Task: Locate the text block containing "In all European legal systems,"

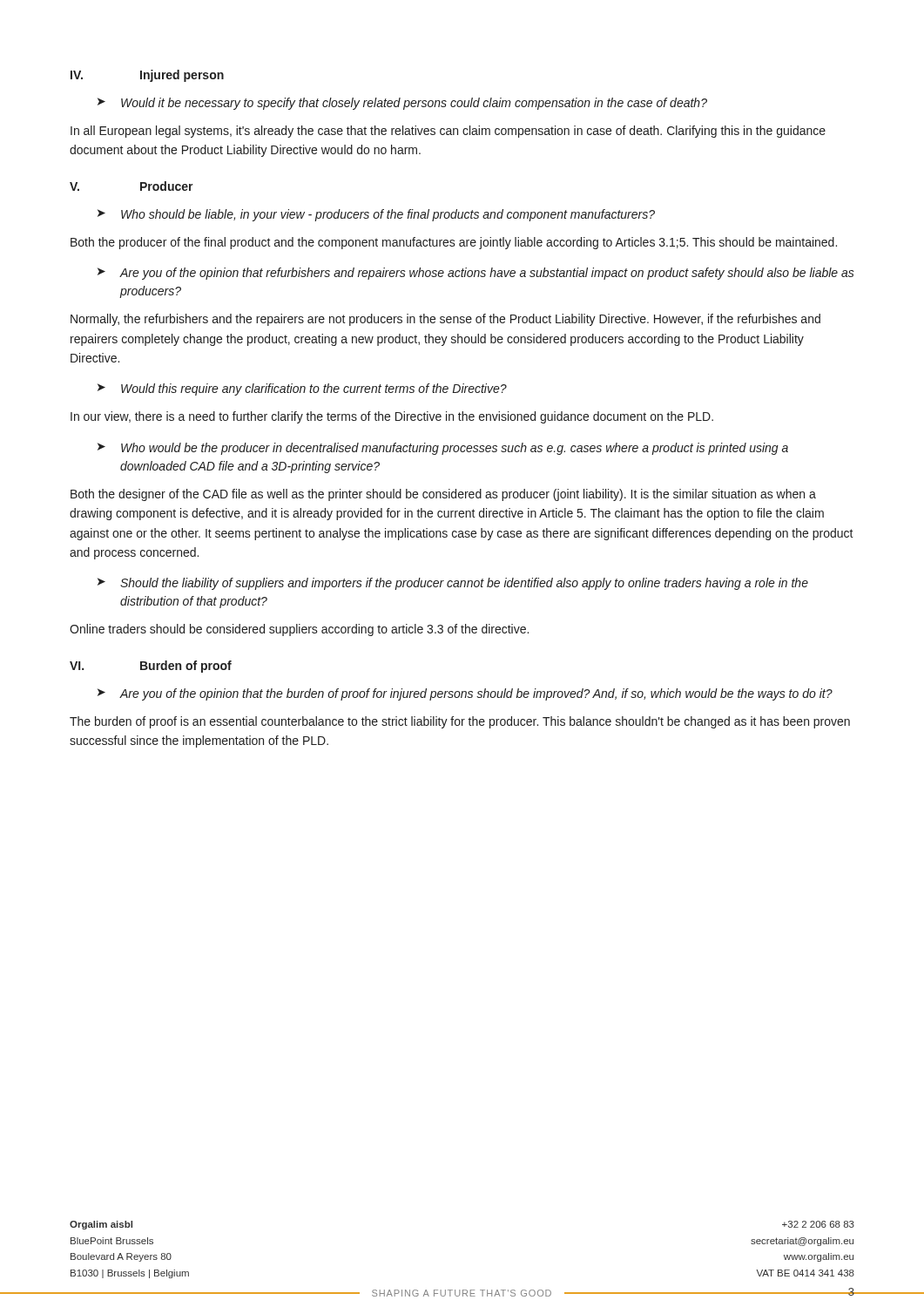Action: pyautogui.click(x=448, y=141)
